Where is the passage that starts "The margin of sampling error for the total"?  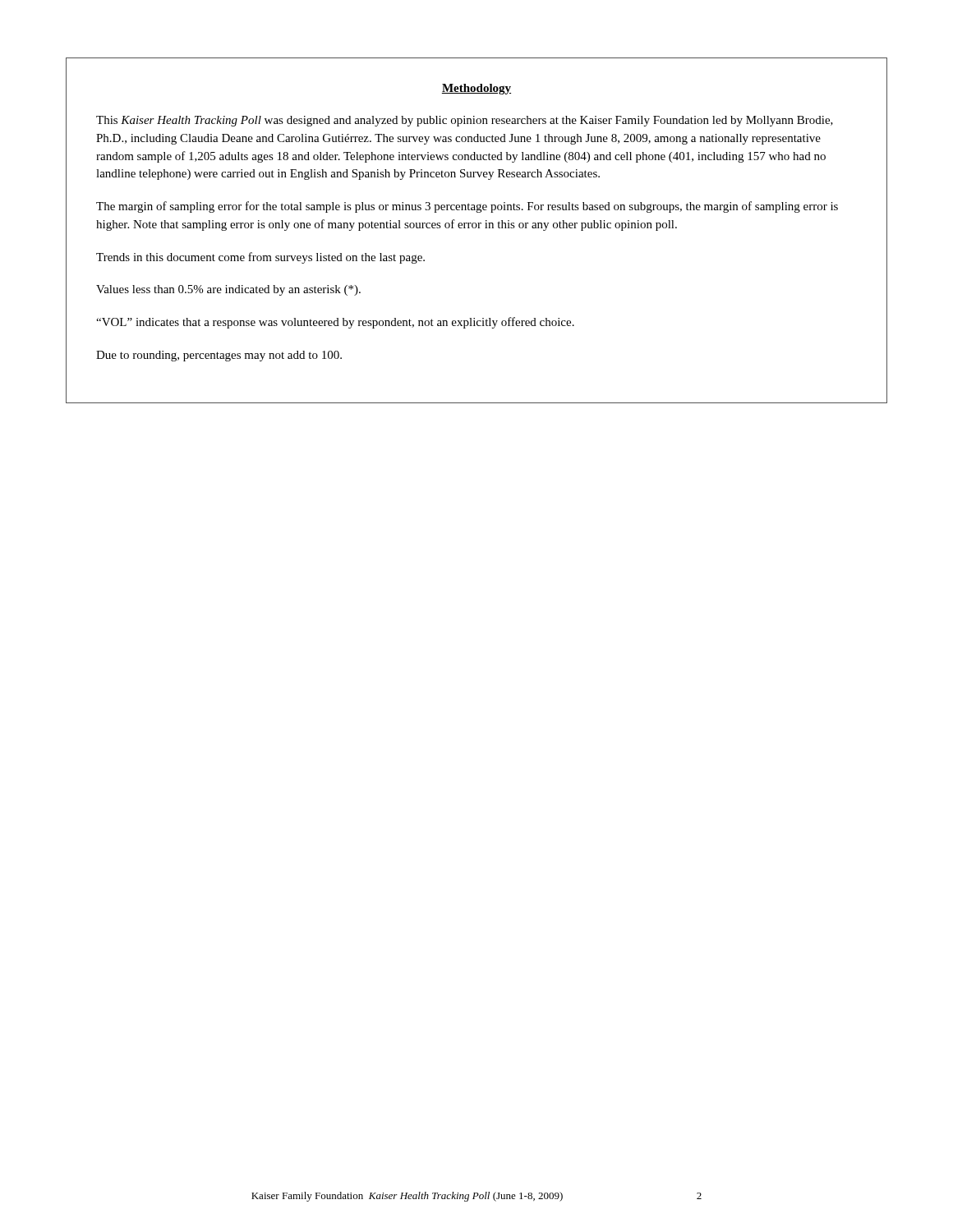click(467, 215)
